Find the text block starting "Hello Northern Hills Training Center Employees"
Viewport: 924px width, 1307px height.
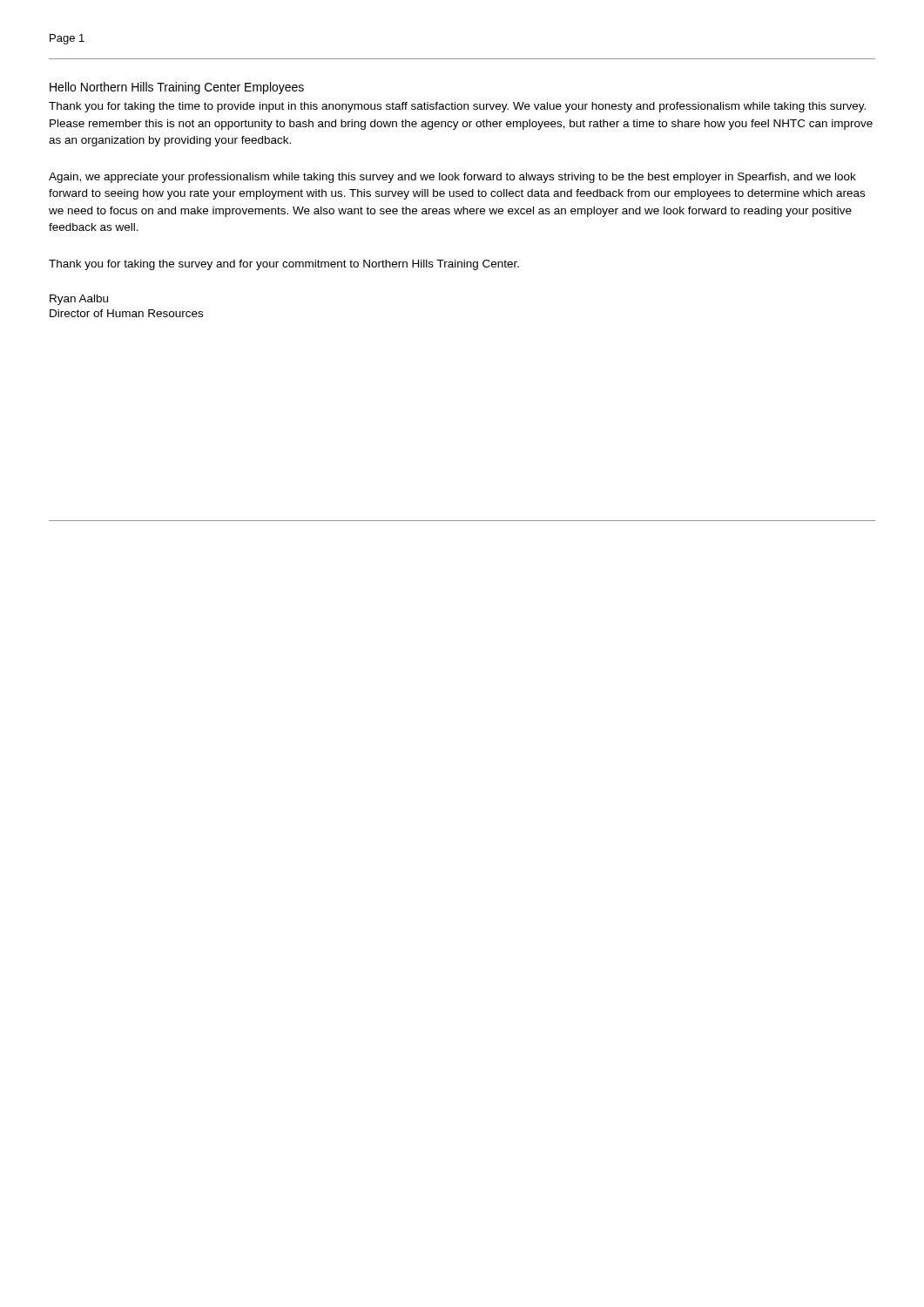pyautogui.click(x=177, y=87)
